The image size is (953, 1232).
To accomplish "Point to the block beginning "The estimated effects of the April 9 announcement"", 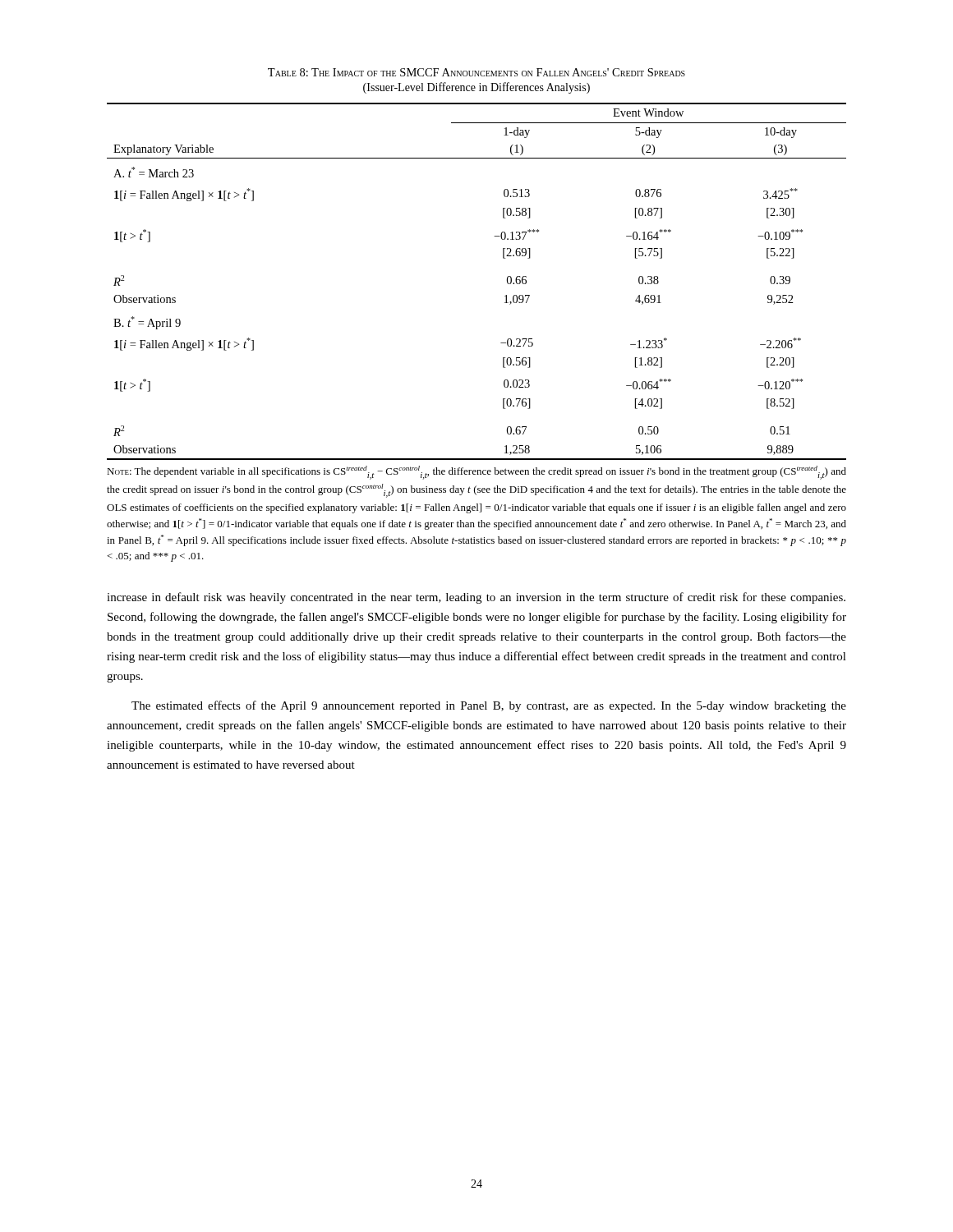I will pyautogui.click(x=476, y=735).
